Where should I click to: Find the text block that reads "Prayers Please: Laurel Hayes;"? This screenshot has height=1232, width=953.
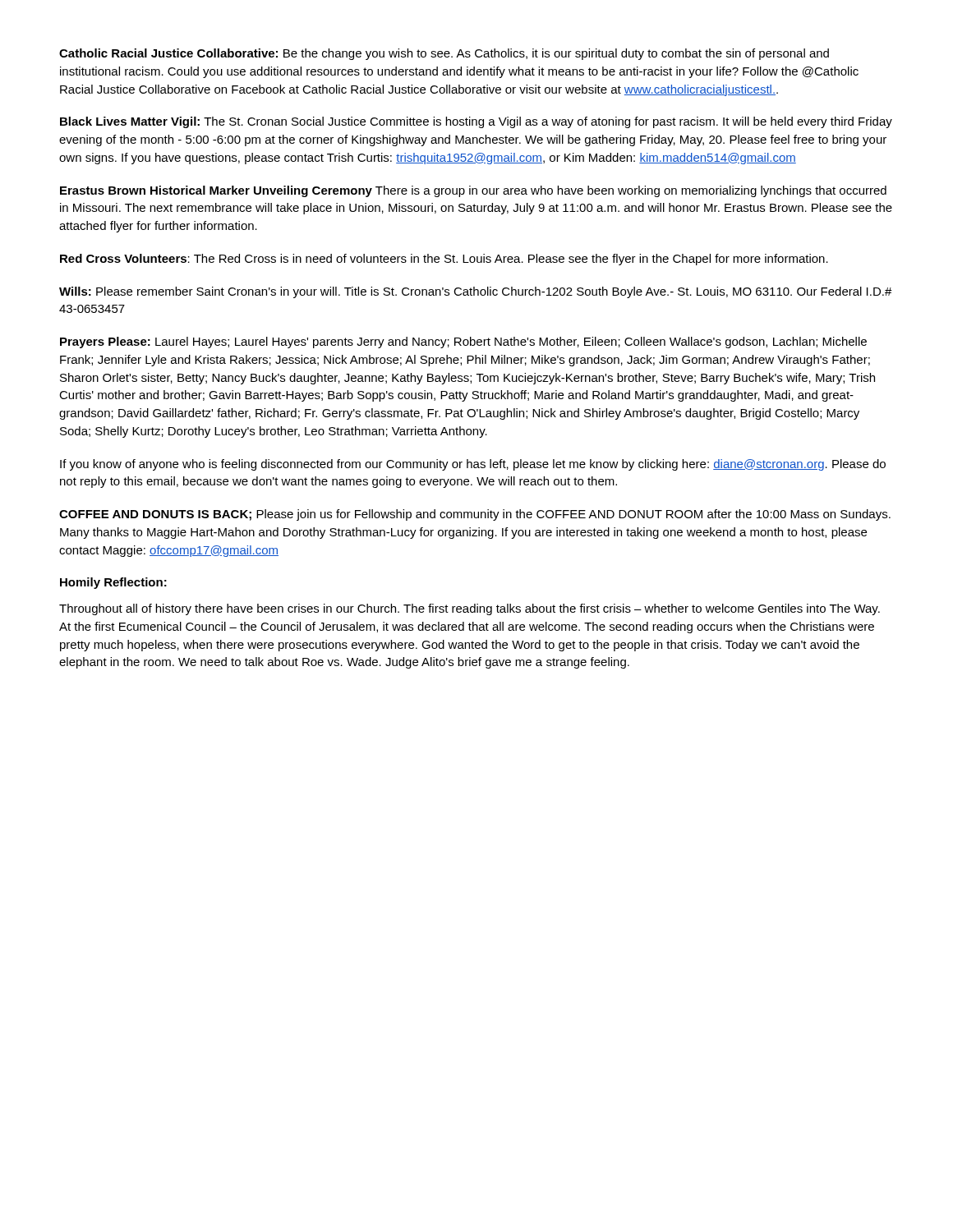(468, 386)
